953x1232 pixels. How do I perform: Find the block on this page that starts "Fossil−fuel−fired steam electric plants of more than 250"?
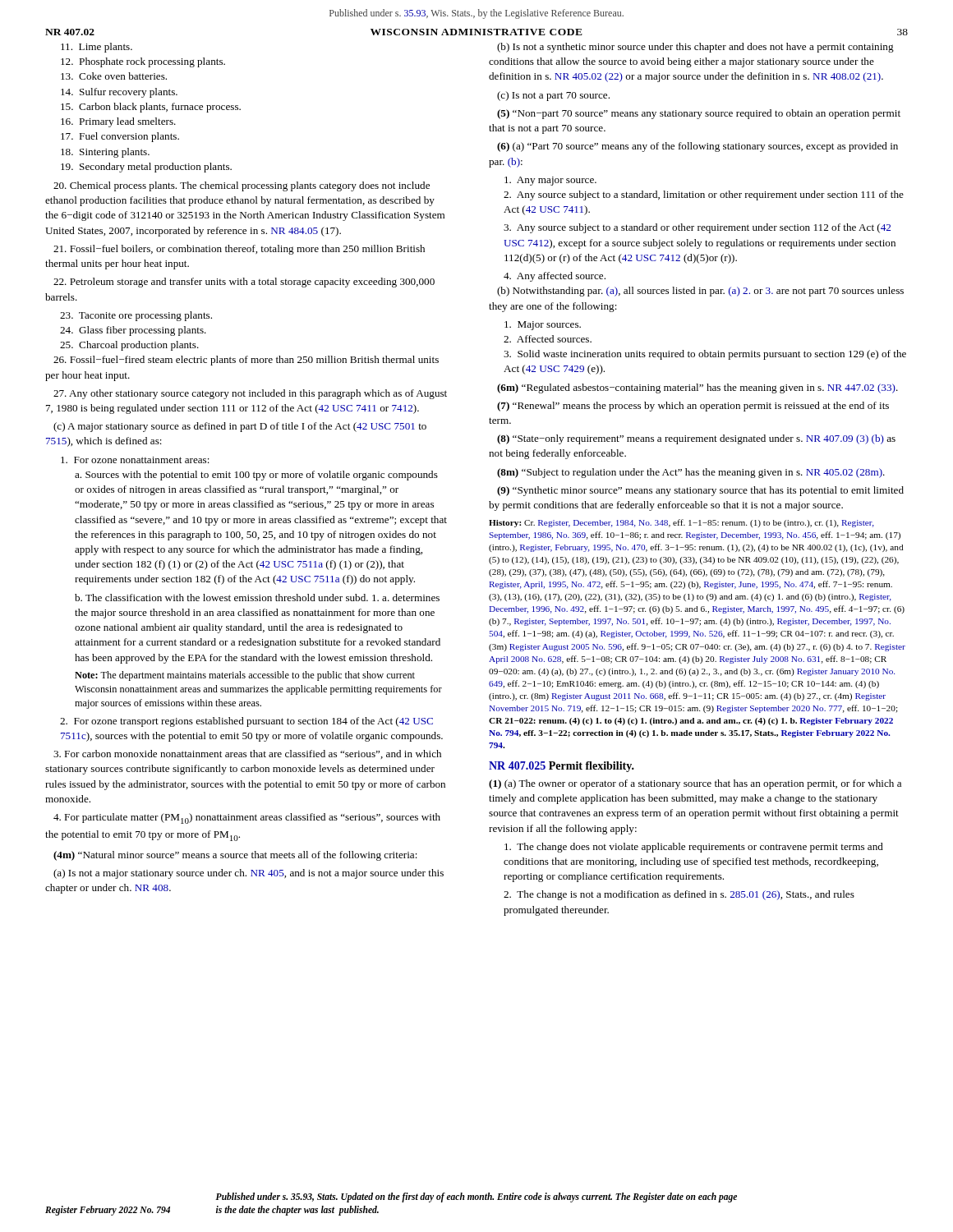pos(242,367)
